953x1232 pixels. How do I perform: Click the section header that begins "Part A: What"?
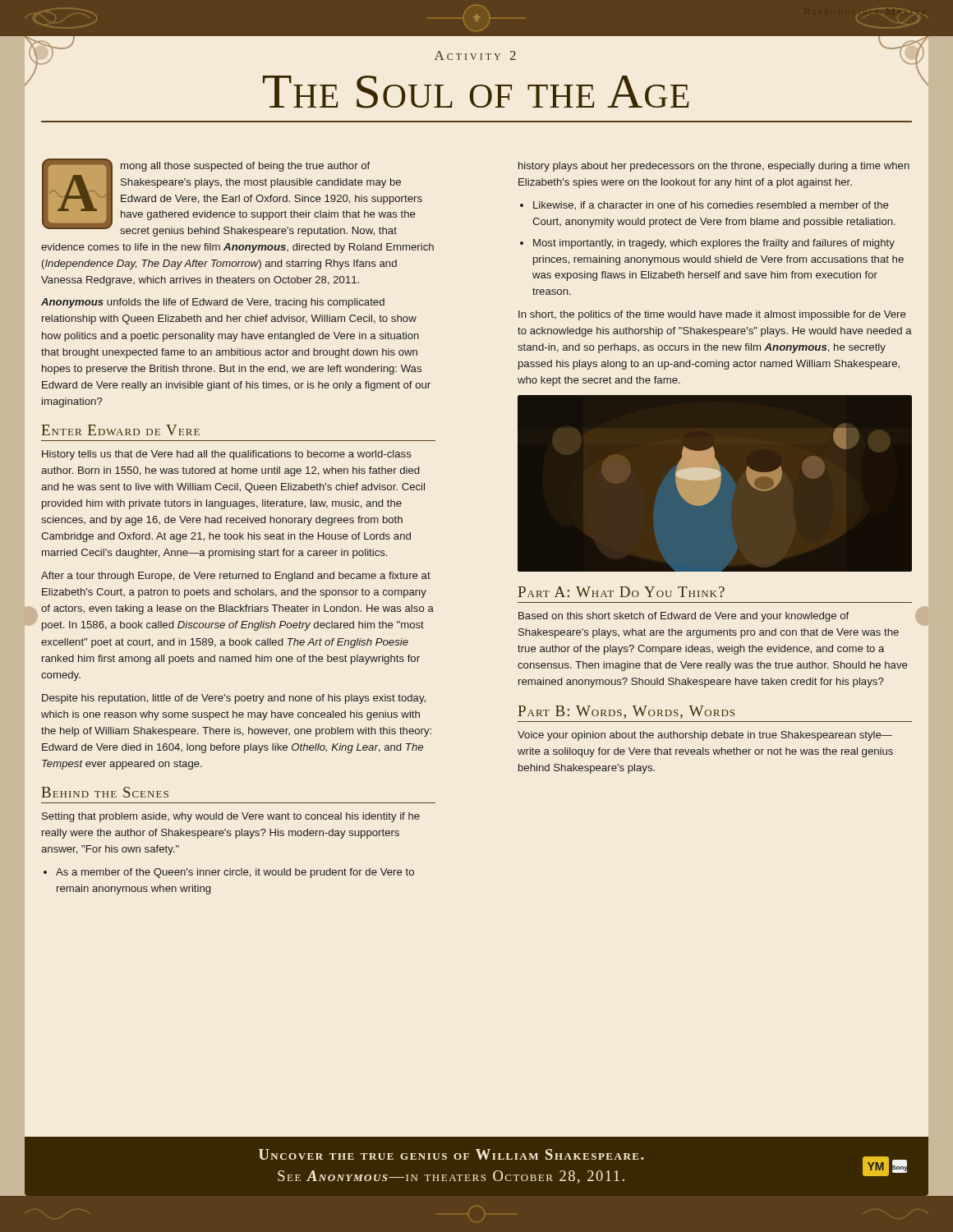(x=715, y=593)
